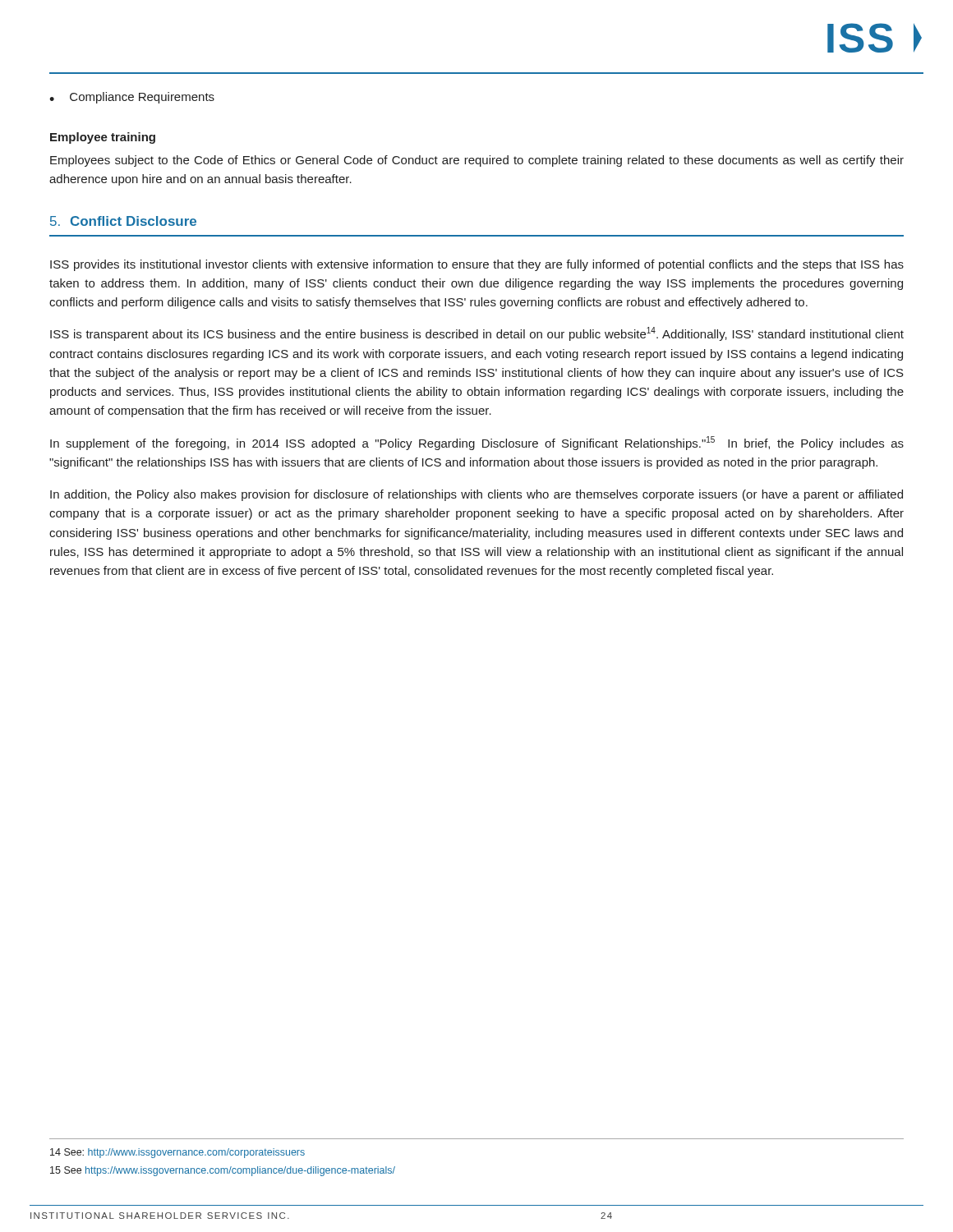Locate the section header containing "5. Conflict Disclosure"
The height and width of the screenshot is (1232, 953).
(x=123, y=221)
